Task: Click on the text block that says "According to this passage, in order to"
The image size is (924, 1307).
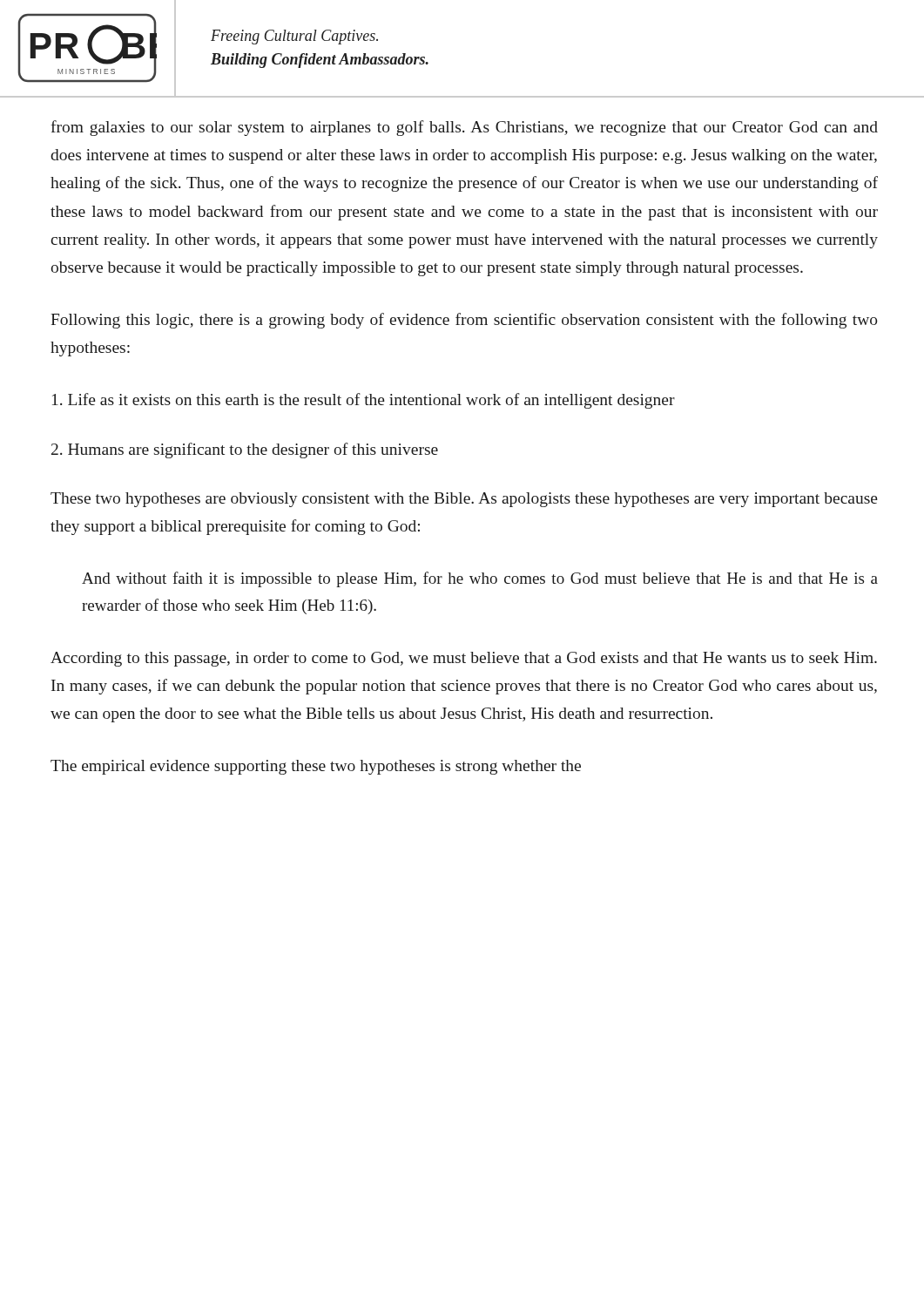Action: [464, 685]
